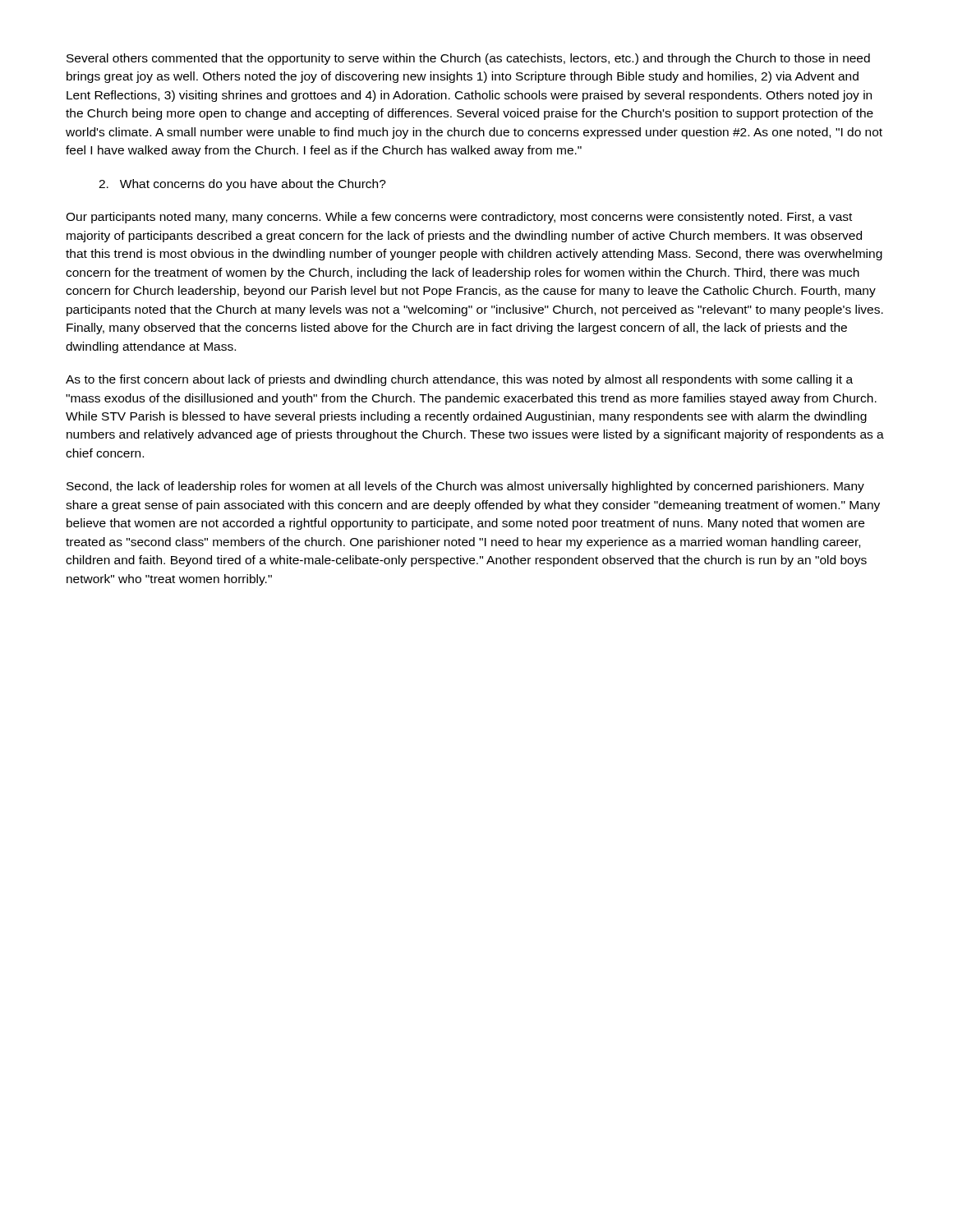Click on the text block that reads "Several others commented"
Viewport: 953px width, 1232px height.
[474, 104]
